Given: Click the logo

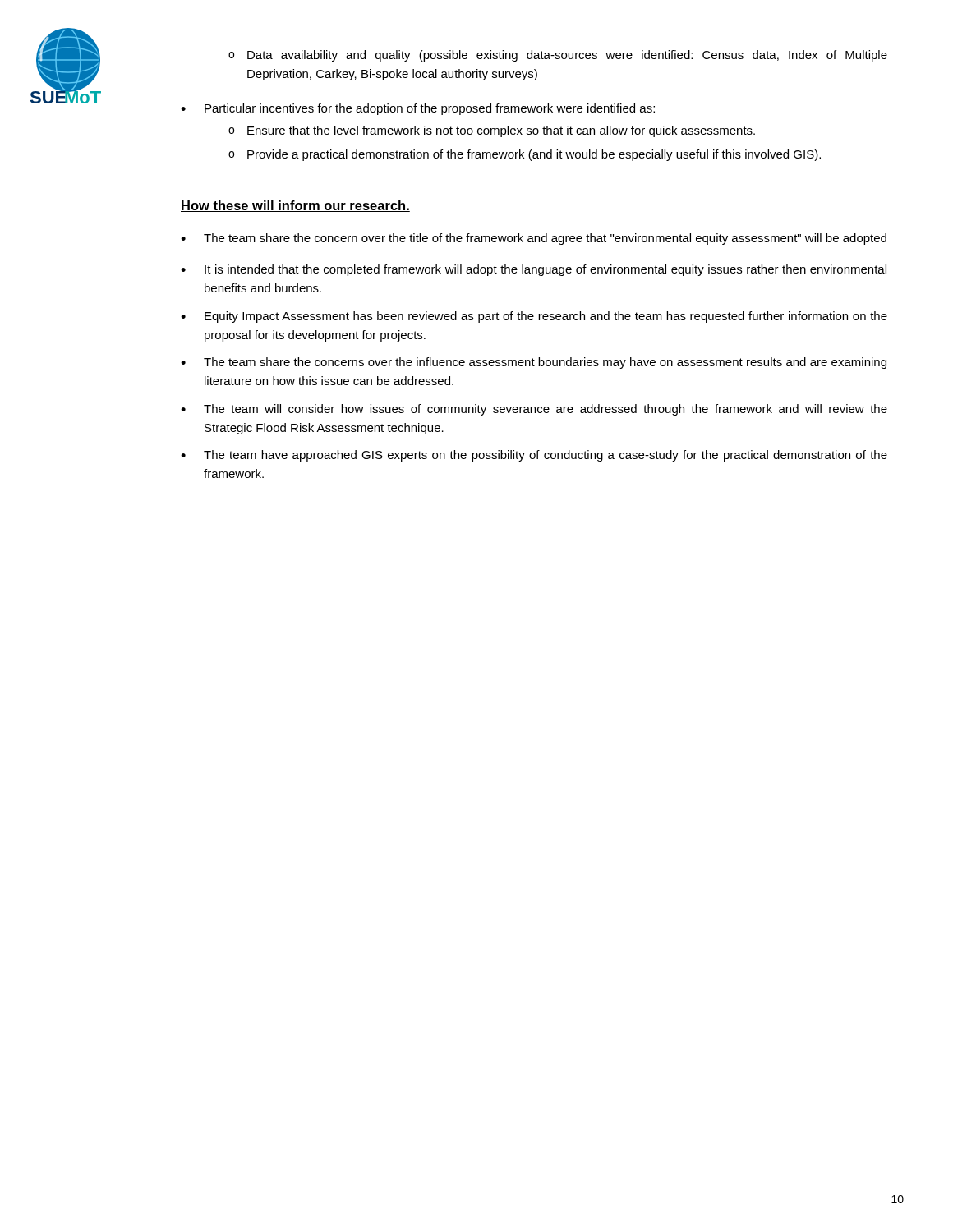Looking at the screenshot, I should coord(68,68).
